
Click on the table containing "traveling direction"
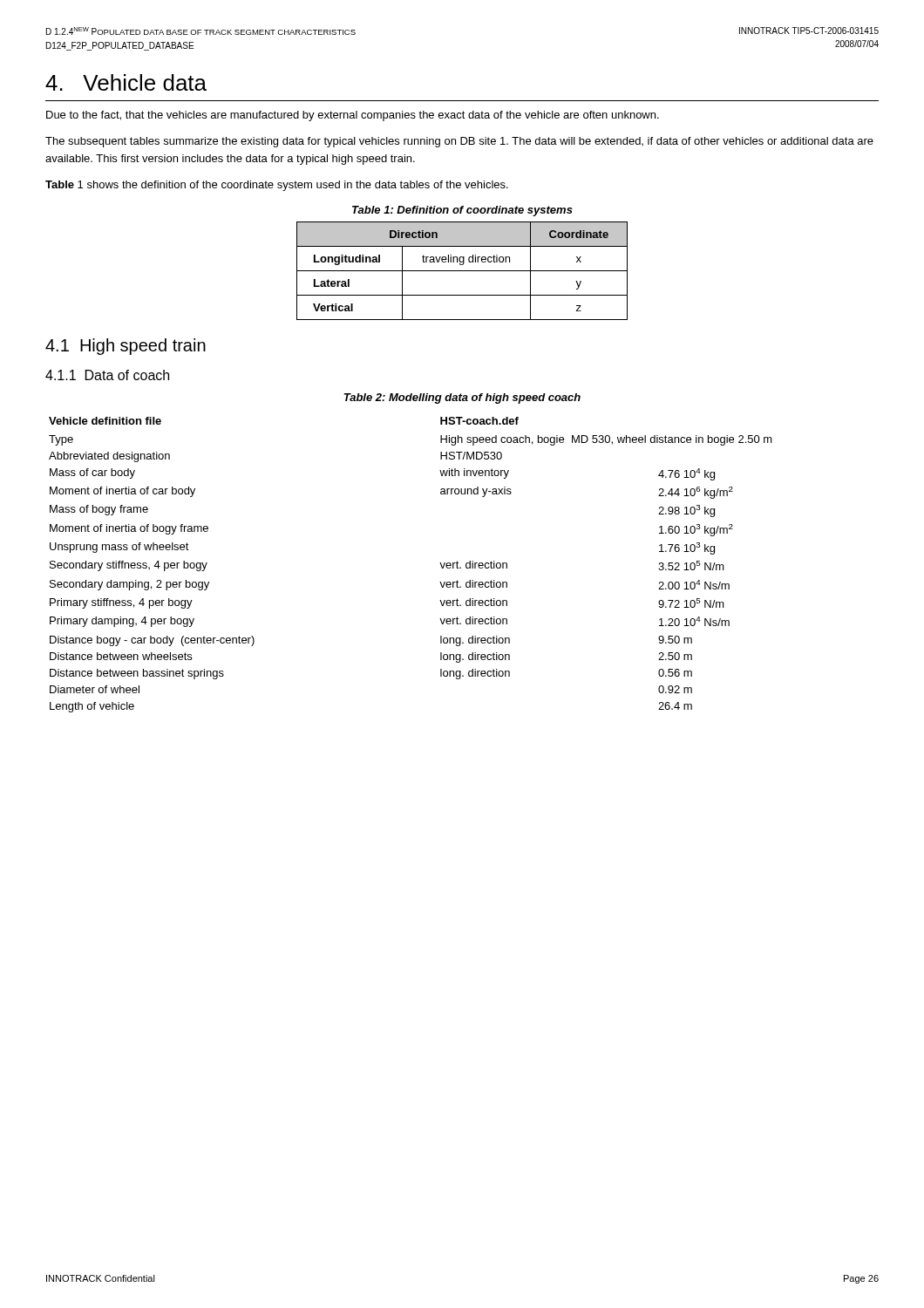click(x=462, y=270)
